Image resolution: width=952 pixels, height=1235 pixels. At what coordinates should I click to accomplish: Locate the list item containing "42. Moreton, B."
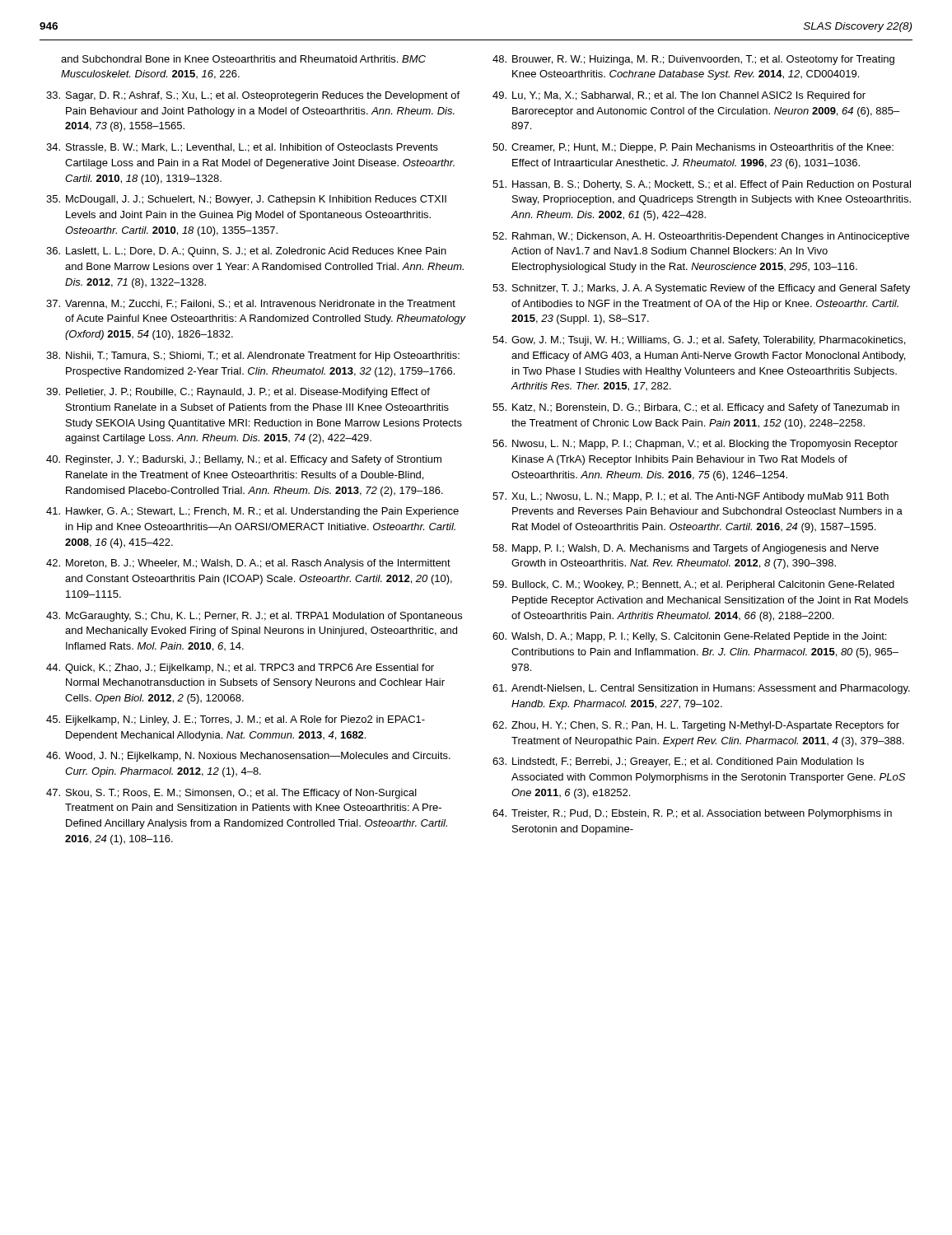pyautogui.click(x=253, y=579)
